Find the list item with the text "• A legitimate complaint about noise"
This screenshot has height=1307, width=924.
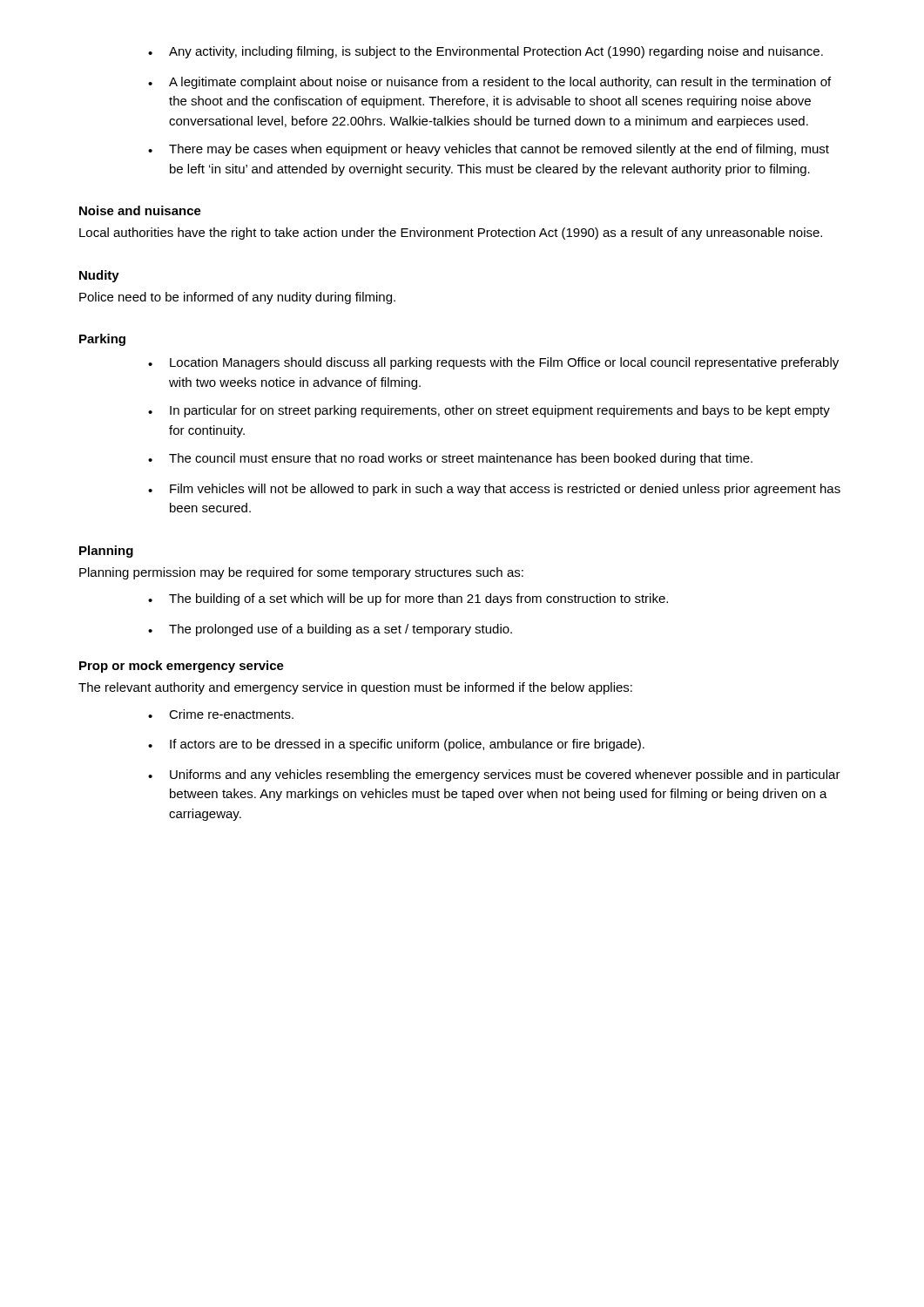[497, 101]
